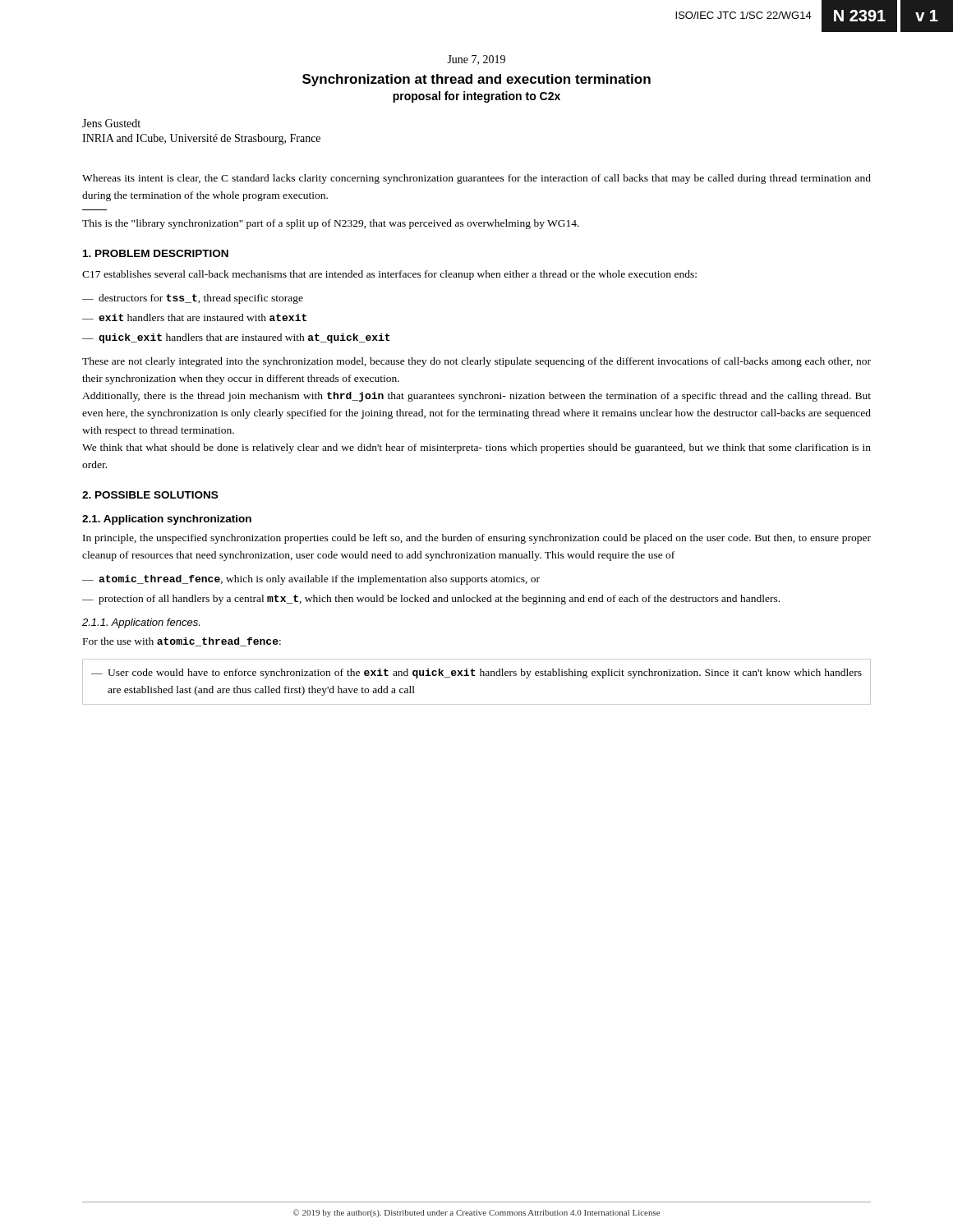Select the list item that says "exit handlers that"
Image resolution: width=953 pixels, height=1232 pixels.
click(203, 318)
